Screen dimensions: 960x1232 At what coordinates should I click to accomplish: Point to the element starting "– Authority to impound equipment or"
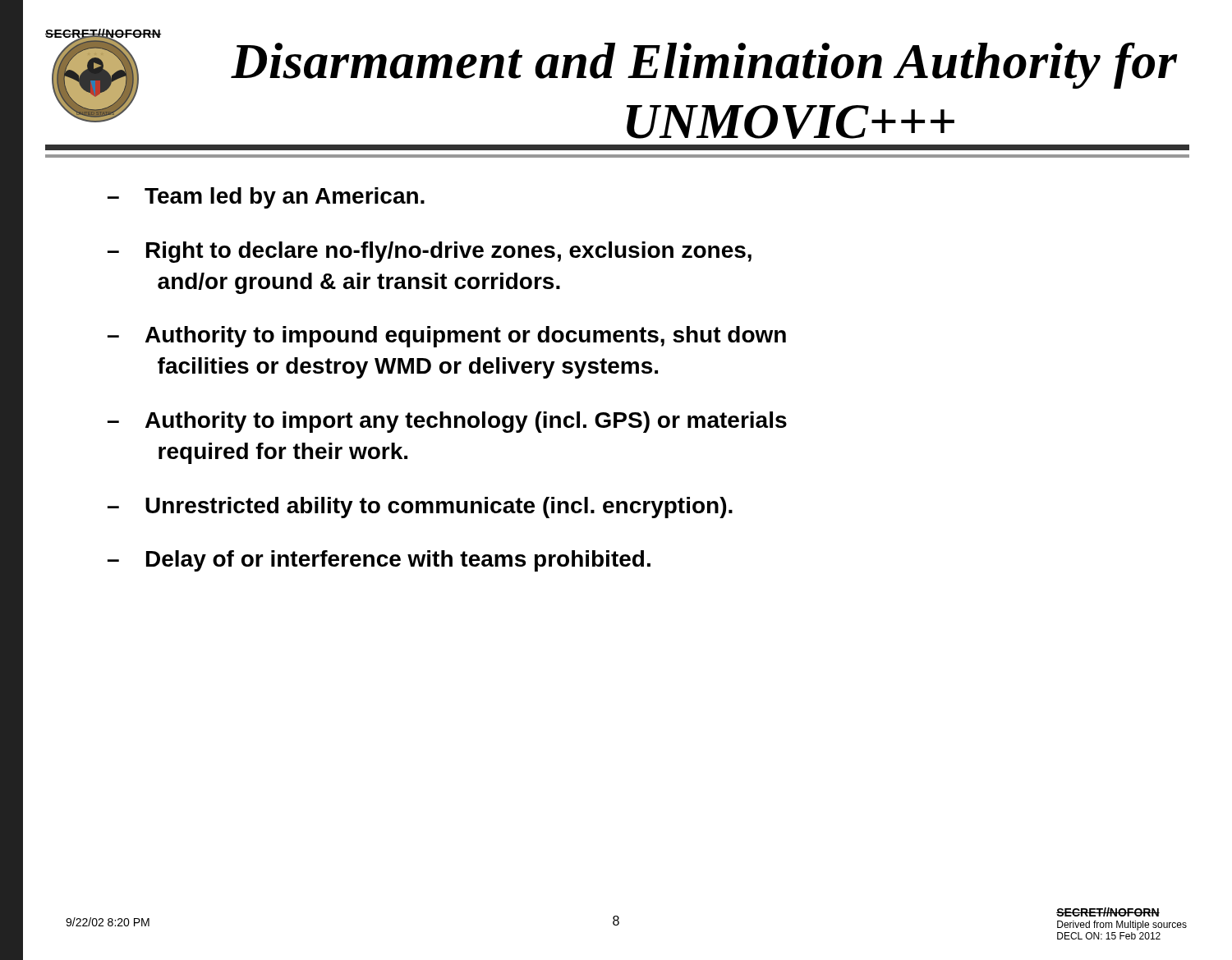(x=447, y=351)
